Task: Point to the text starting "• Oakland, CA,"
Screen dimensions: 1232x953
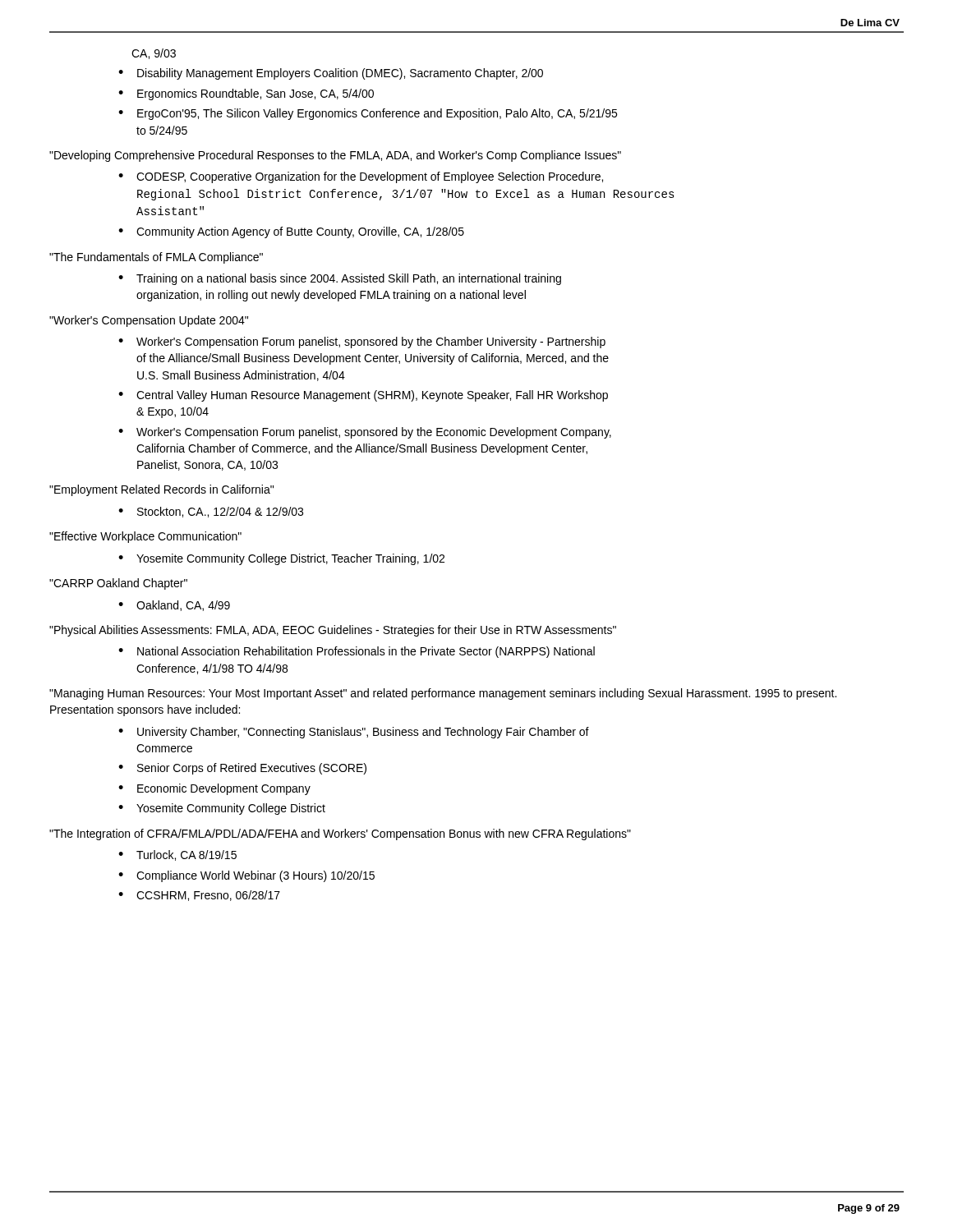Action: coord(172,605)
